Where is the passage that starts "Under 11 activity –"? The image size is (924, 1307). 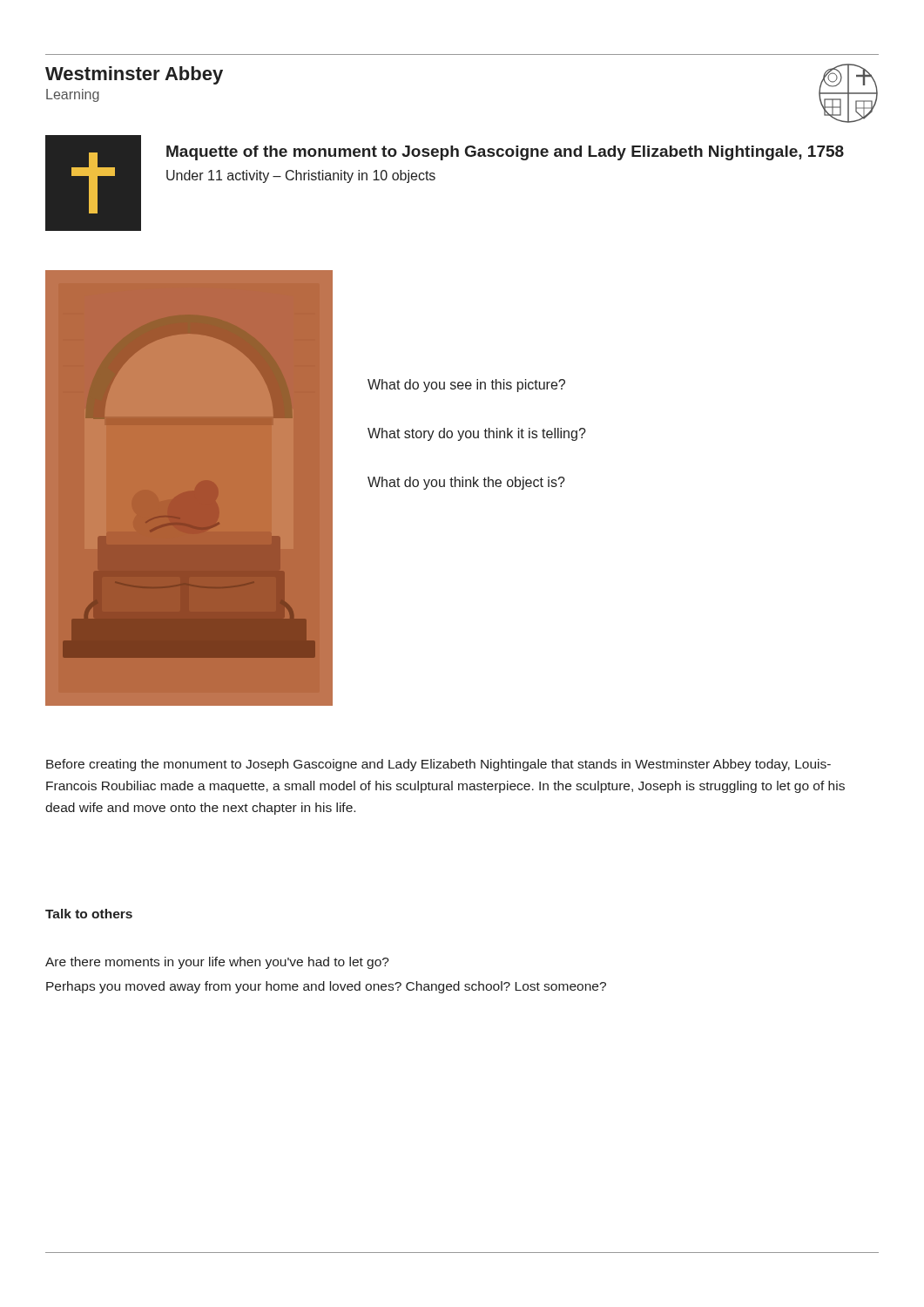tap(301, 175)
